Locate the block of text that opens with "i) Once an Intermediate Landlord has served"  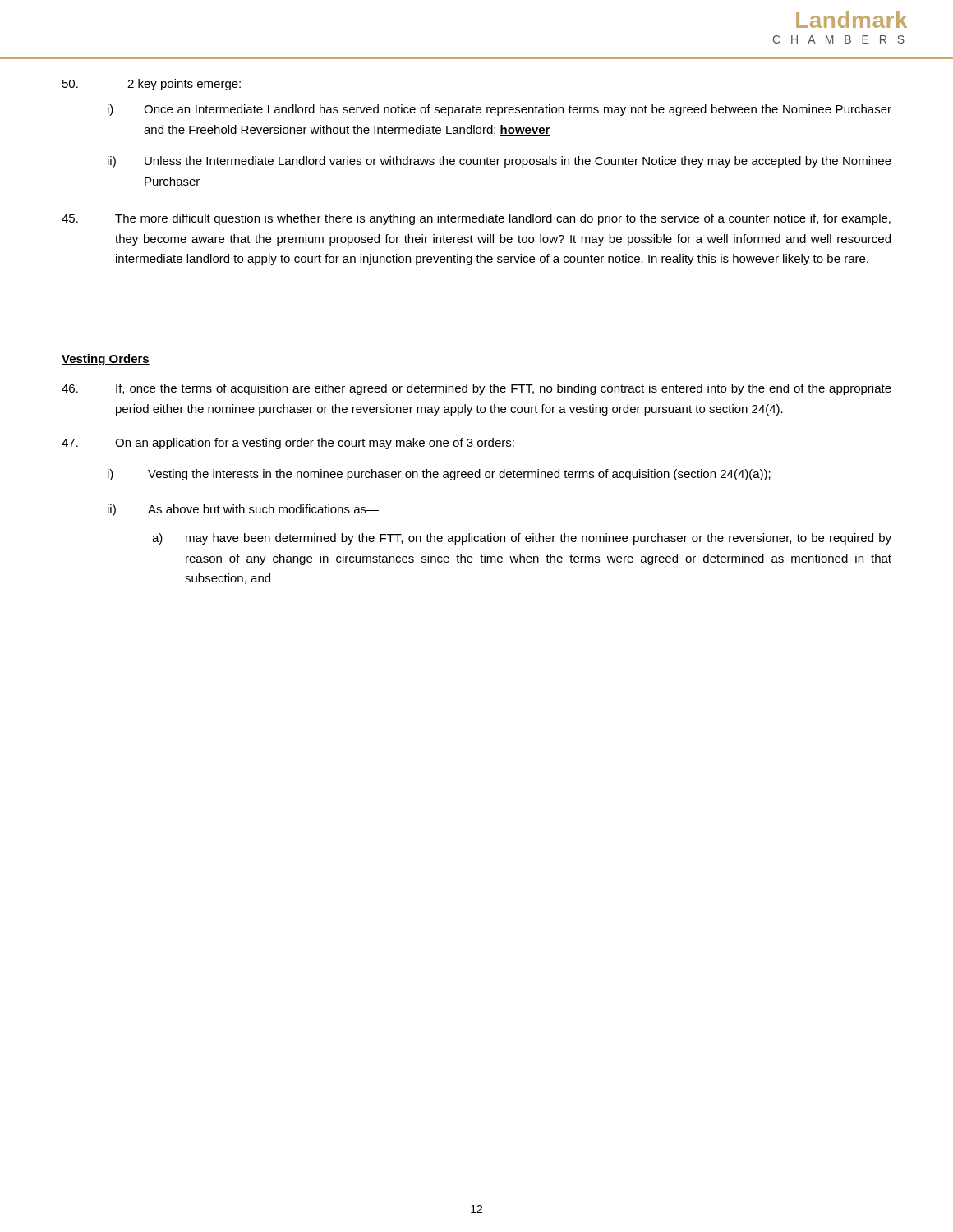pos(499,120)
